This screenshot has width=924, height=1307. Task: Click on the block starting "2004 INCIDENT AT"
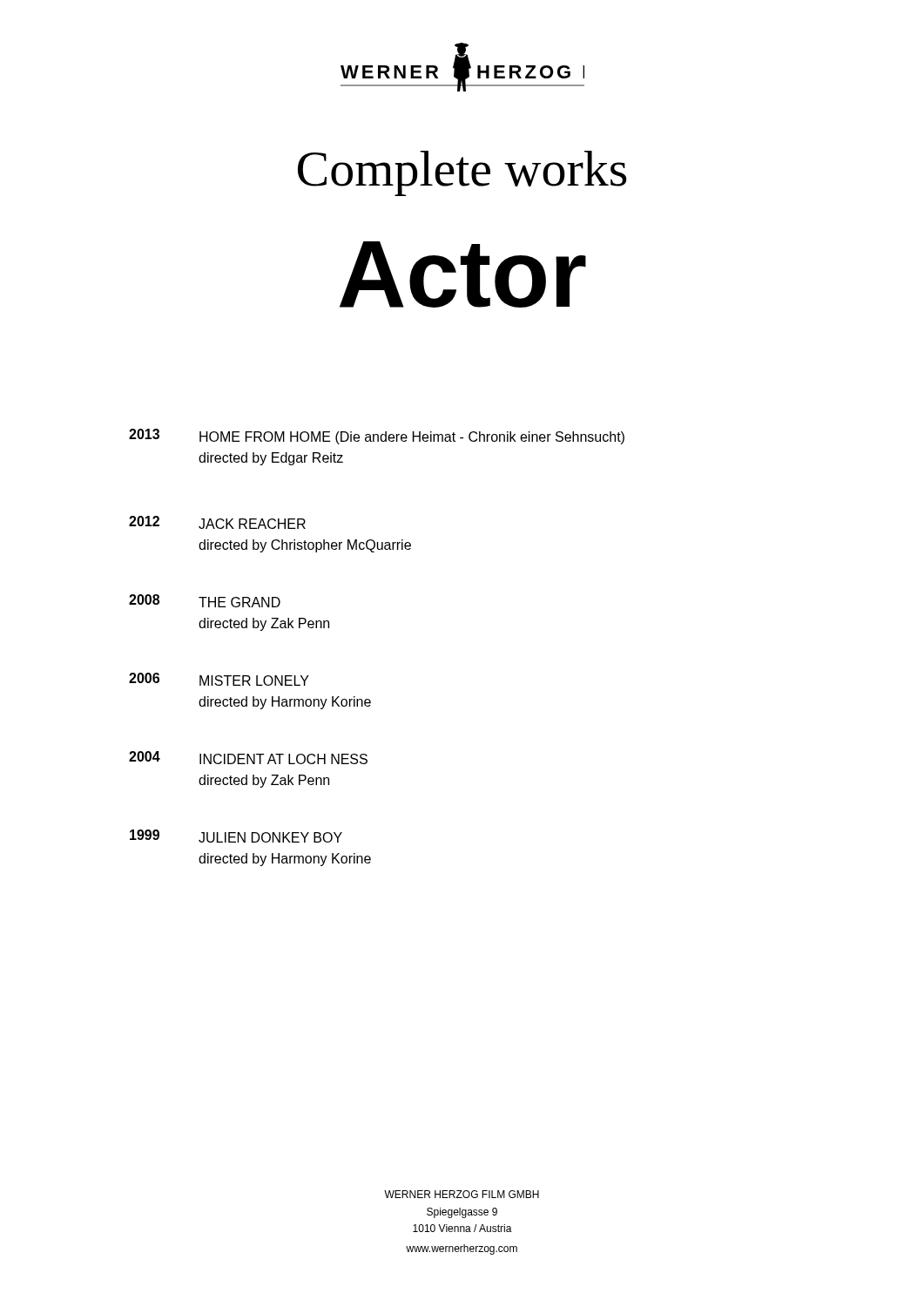point(249,770)
